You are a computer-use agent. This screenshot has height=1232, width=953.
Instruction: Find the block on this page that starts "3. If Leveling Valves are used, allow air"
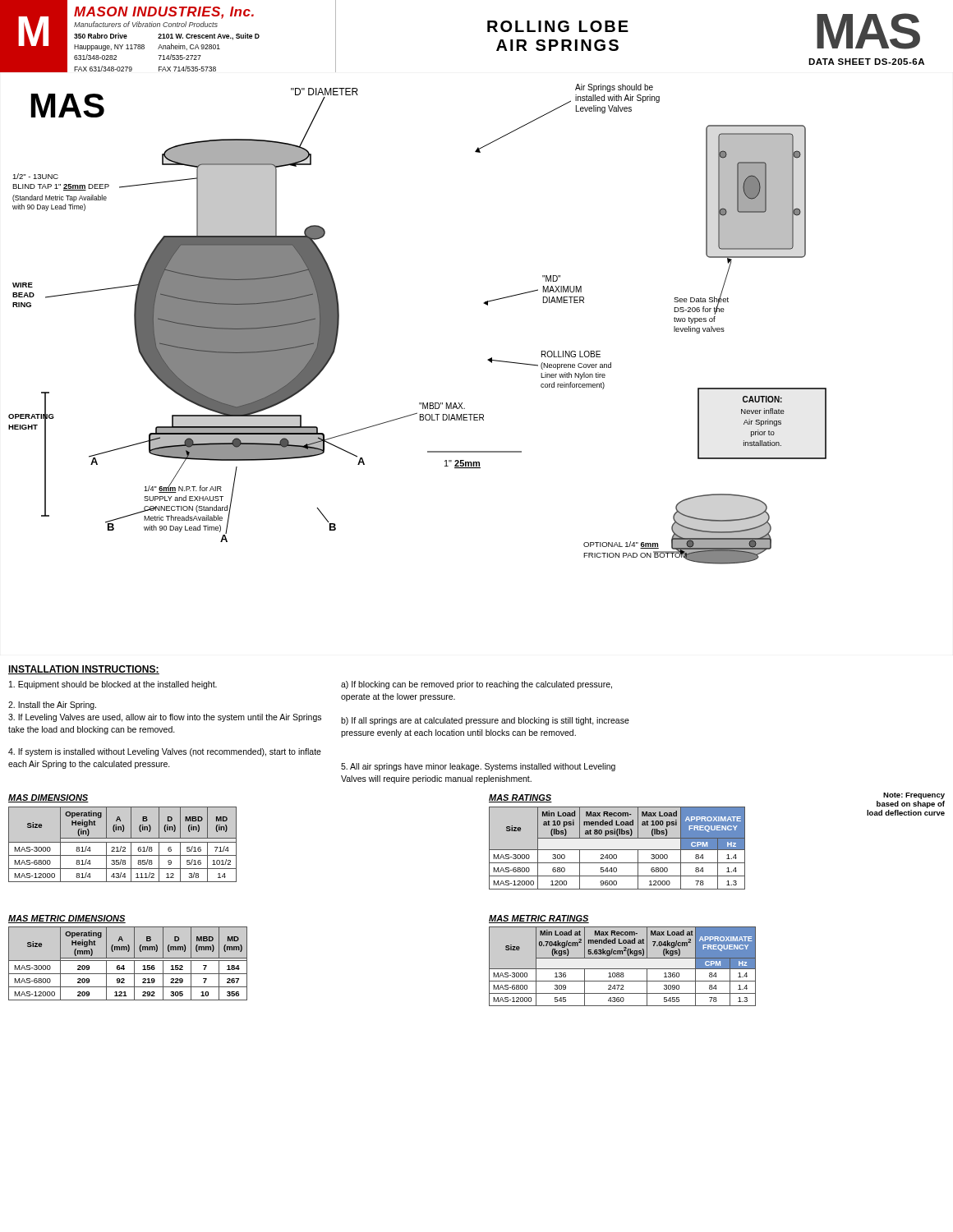pos(165,723)
